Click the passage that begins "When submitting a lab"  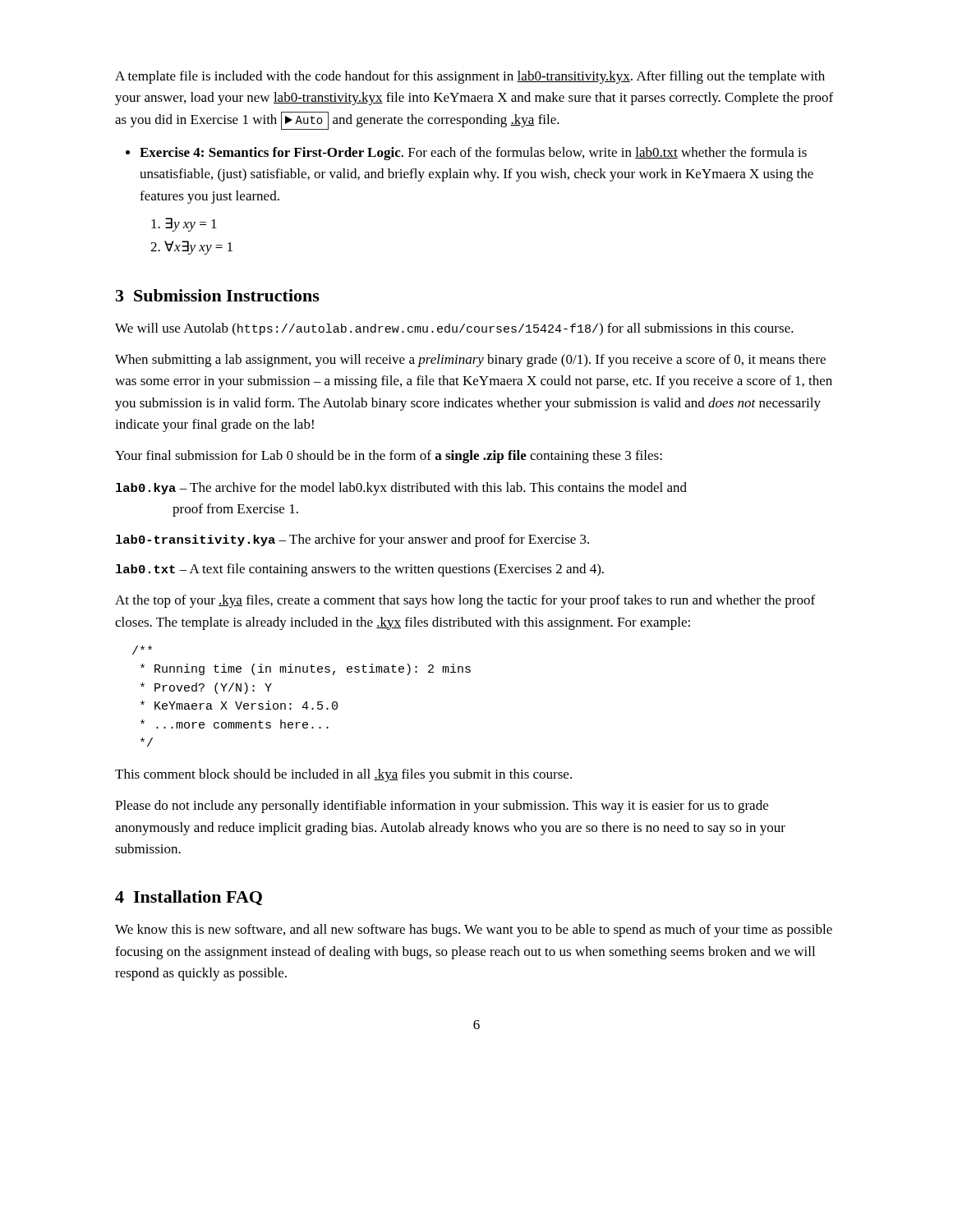coord(474,392)
